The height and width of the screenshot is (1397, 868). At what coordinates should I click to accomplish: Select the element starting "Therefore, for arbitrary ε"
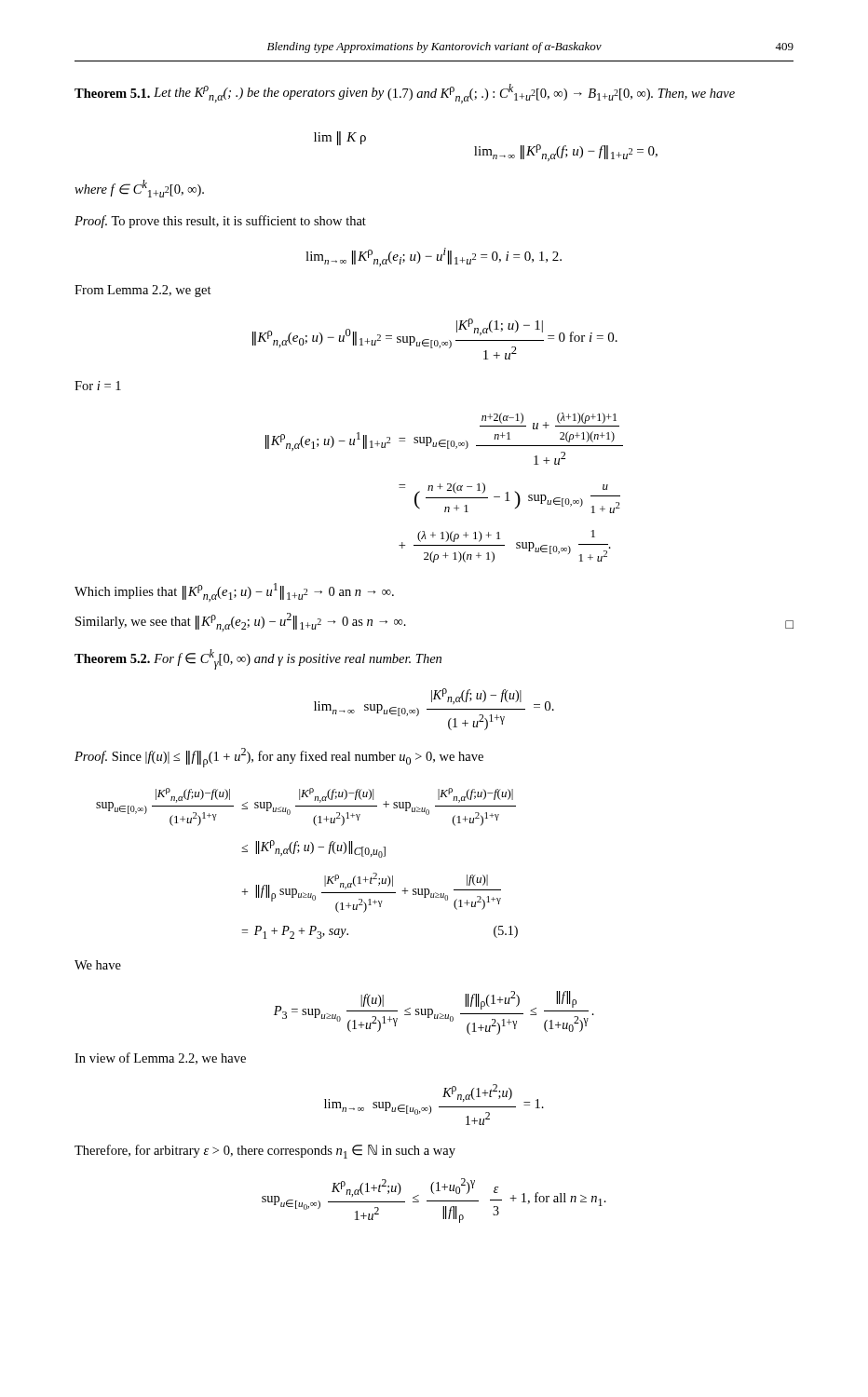tap(265, 1152)
